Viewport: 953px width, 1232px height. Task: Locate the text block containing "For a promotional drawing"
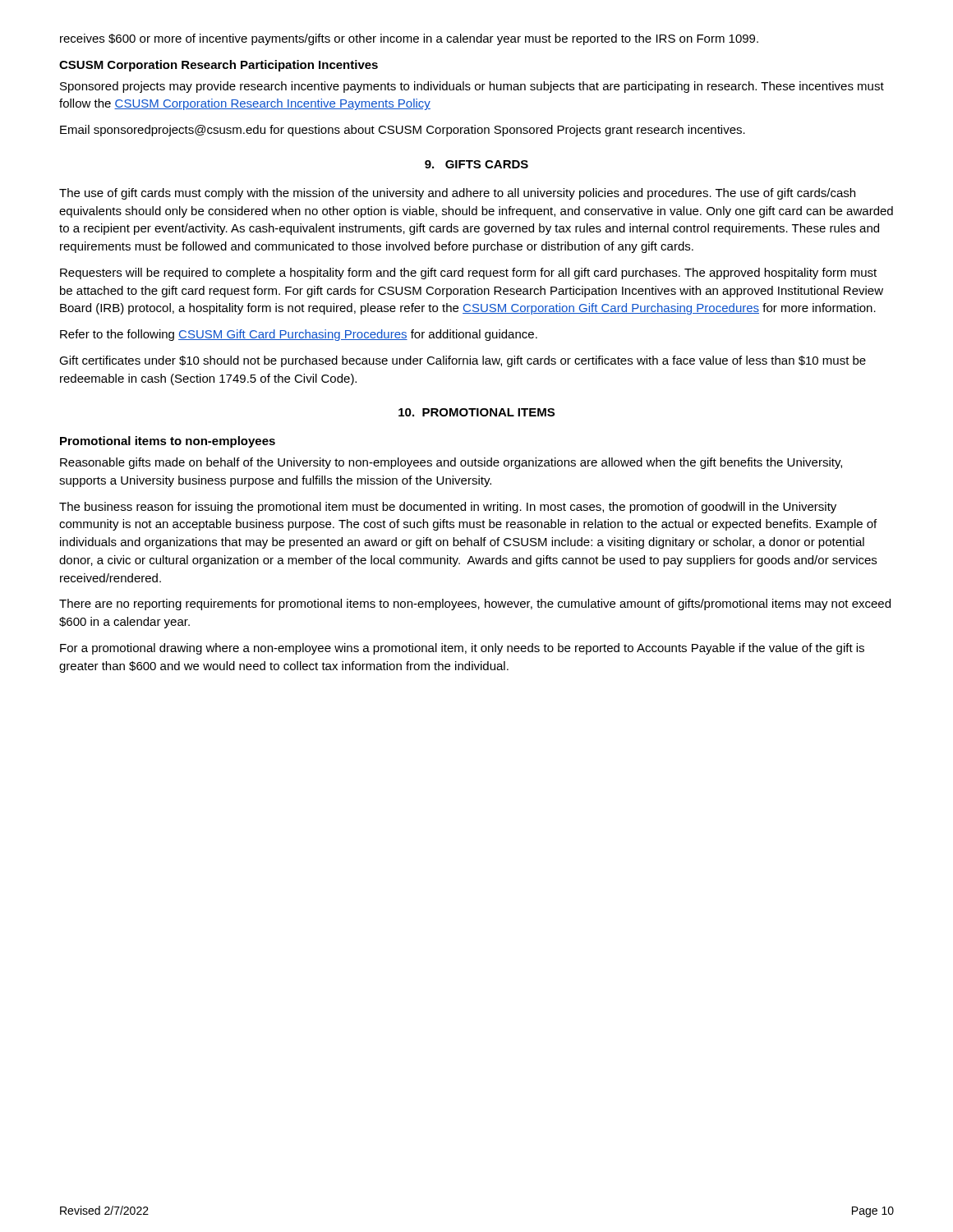coord(476,657)
